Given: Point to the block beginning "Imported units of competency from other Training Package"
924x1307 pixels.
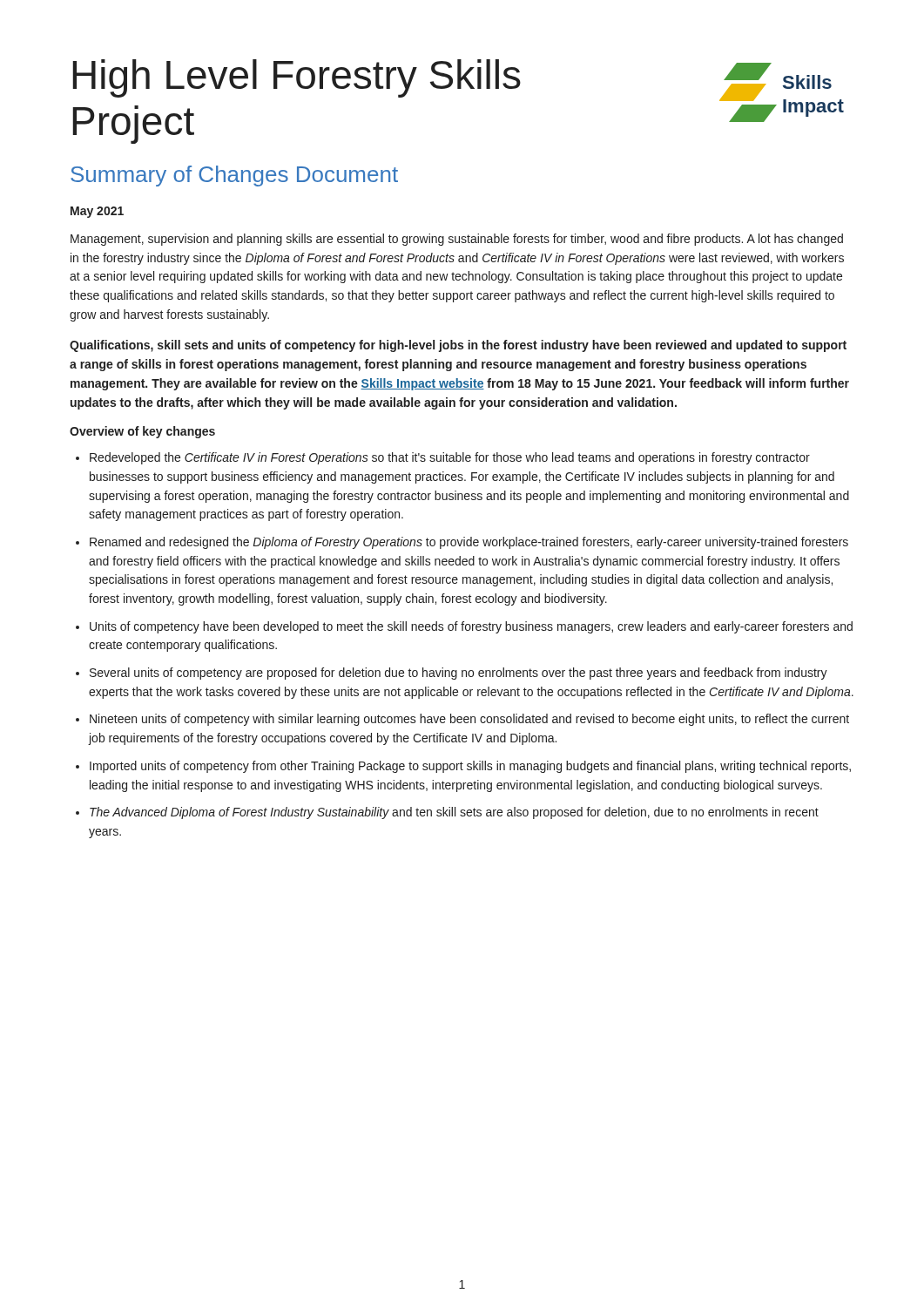Looking at the screenshot, I should click(x=470, y=775).
